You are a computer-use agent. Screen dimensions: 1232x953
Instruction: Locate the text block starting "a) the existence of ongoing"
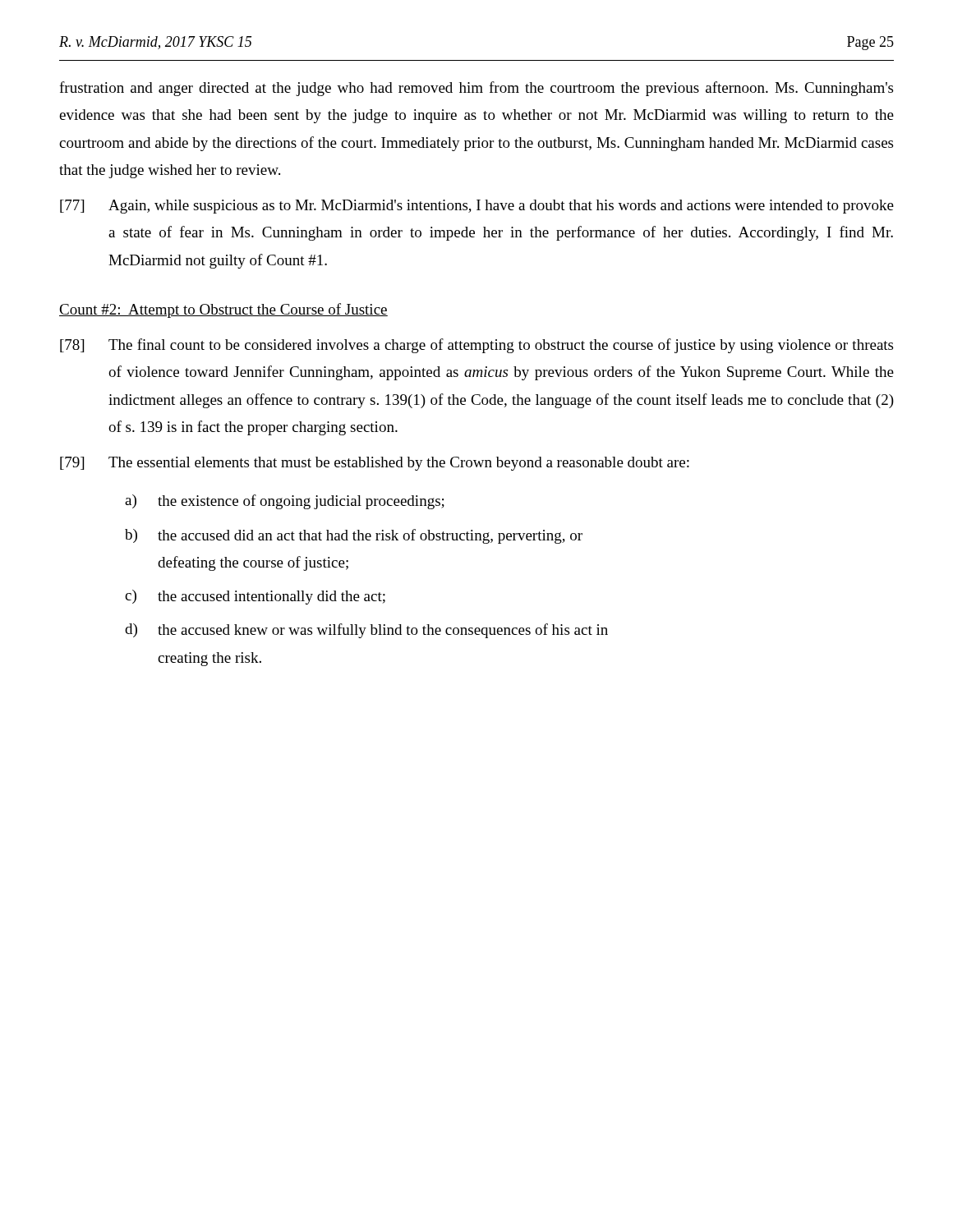(285, 502)
